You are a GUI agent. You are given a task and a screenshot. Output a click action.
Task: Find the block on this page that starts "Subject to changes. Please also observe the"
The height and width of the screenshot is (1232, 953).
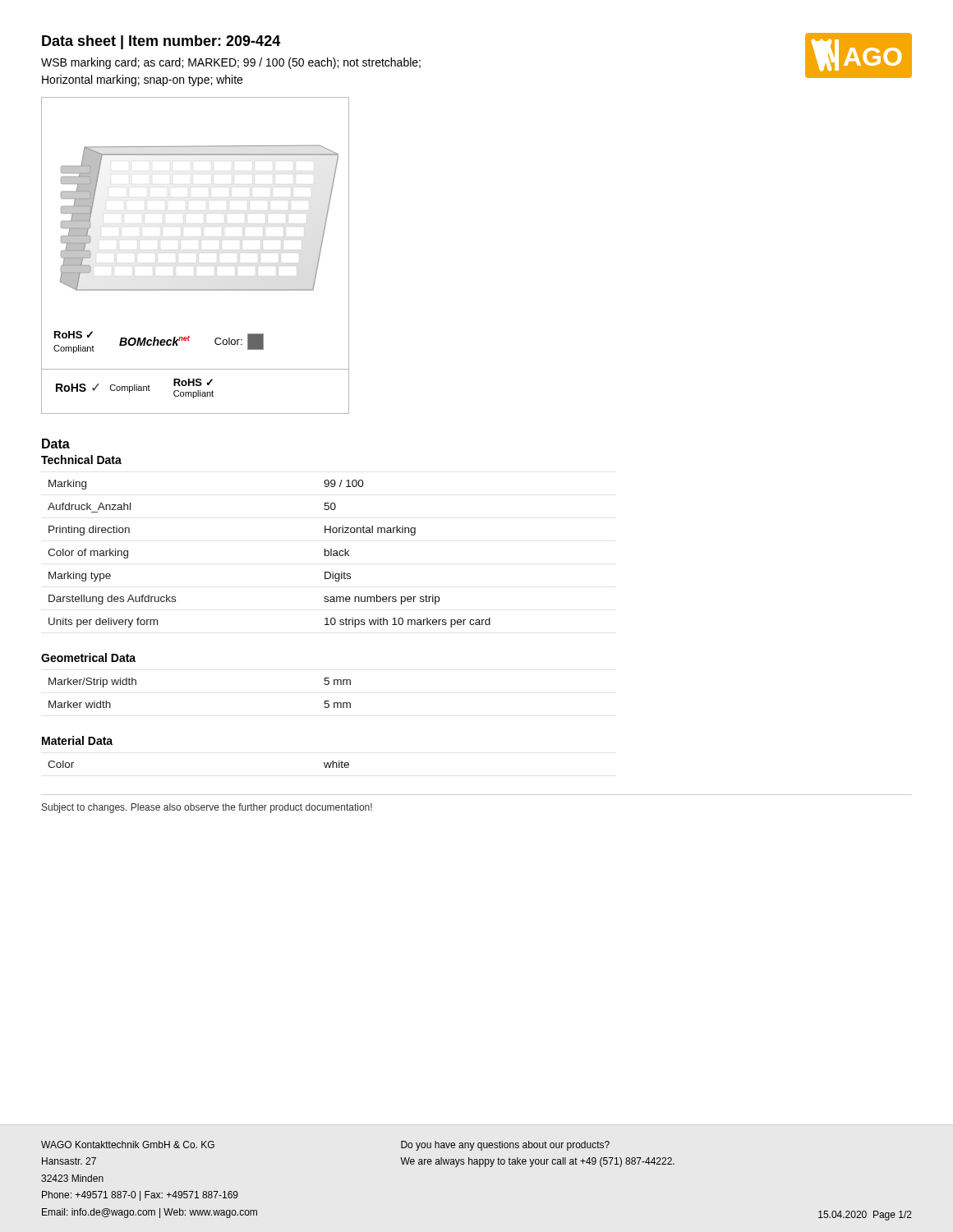207,807
